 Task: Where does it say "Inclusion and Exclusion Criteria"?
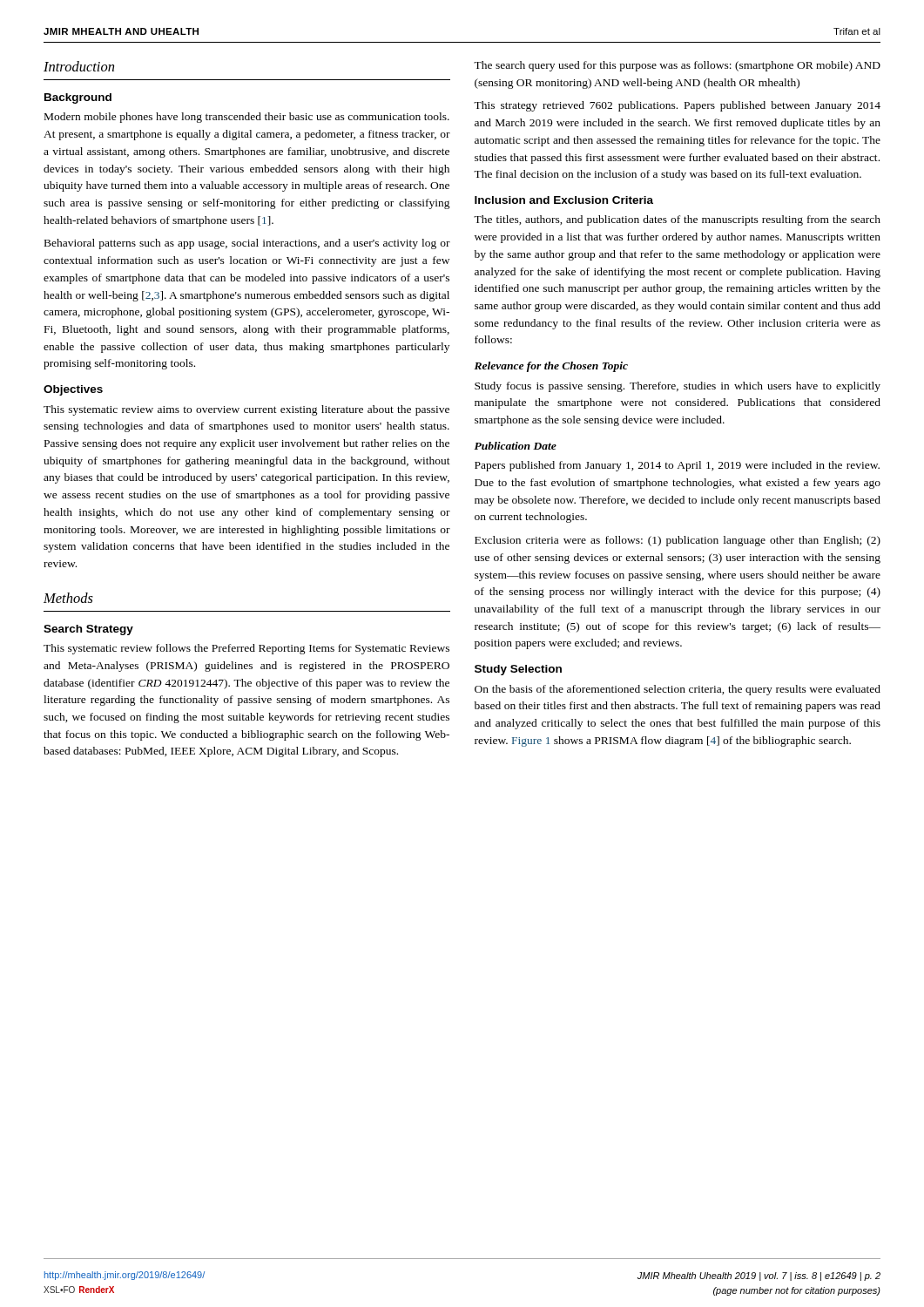point(564,200)
